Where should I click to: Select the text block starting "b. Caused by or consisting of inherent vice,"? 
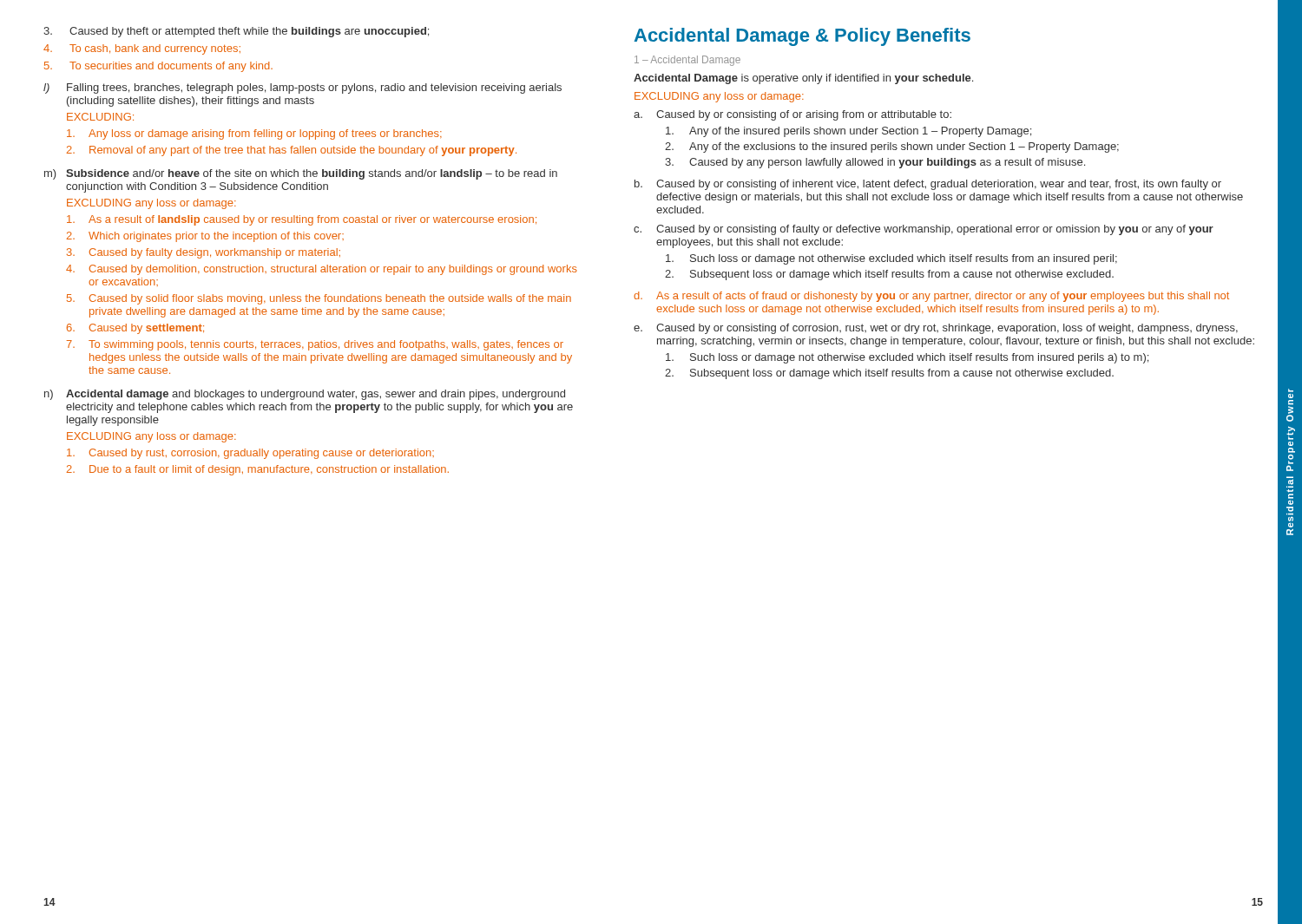point(946,197)
